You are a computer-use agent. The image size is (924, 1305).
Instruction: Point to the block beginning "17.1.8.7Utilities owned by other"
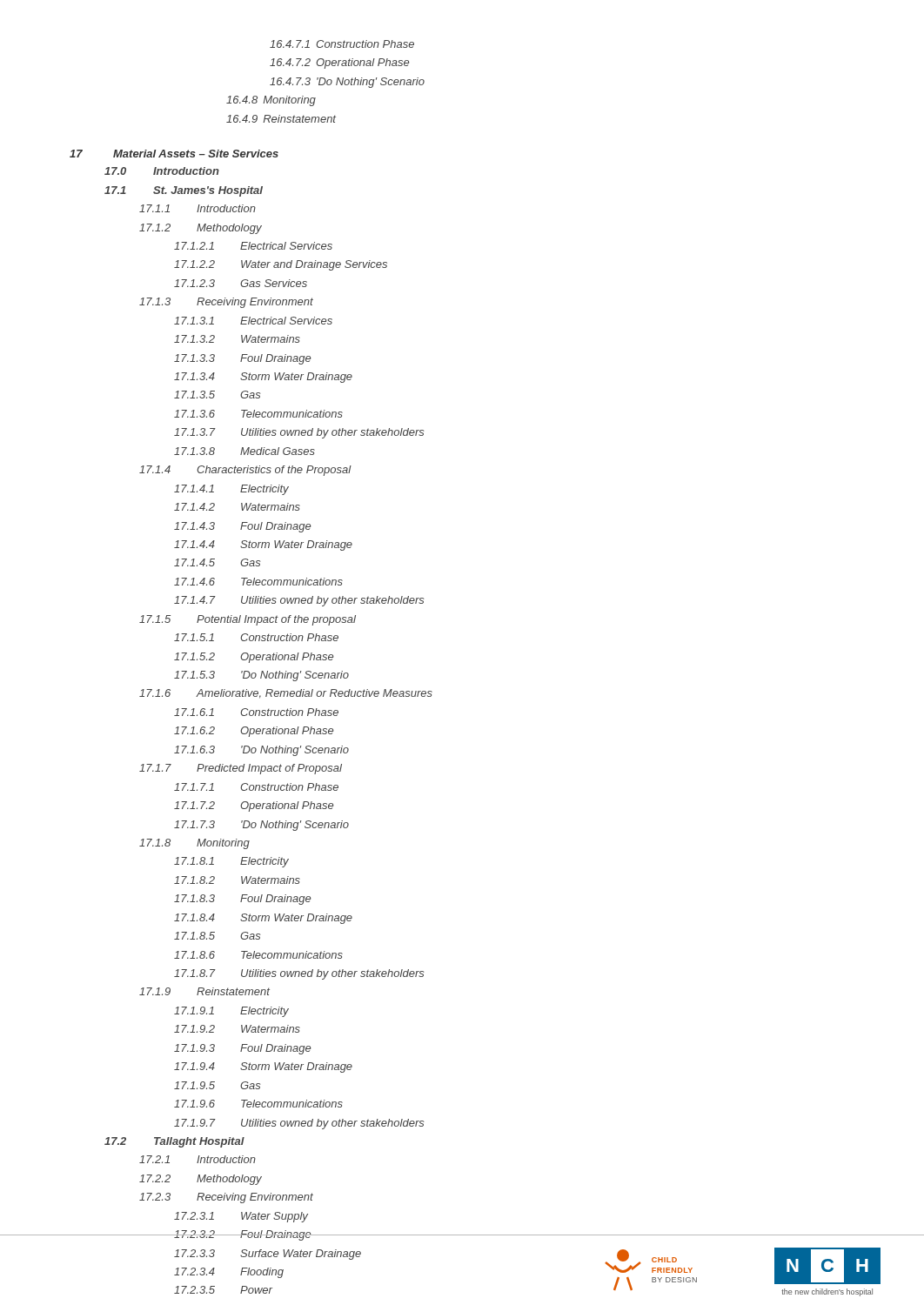pos(299,973)
